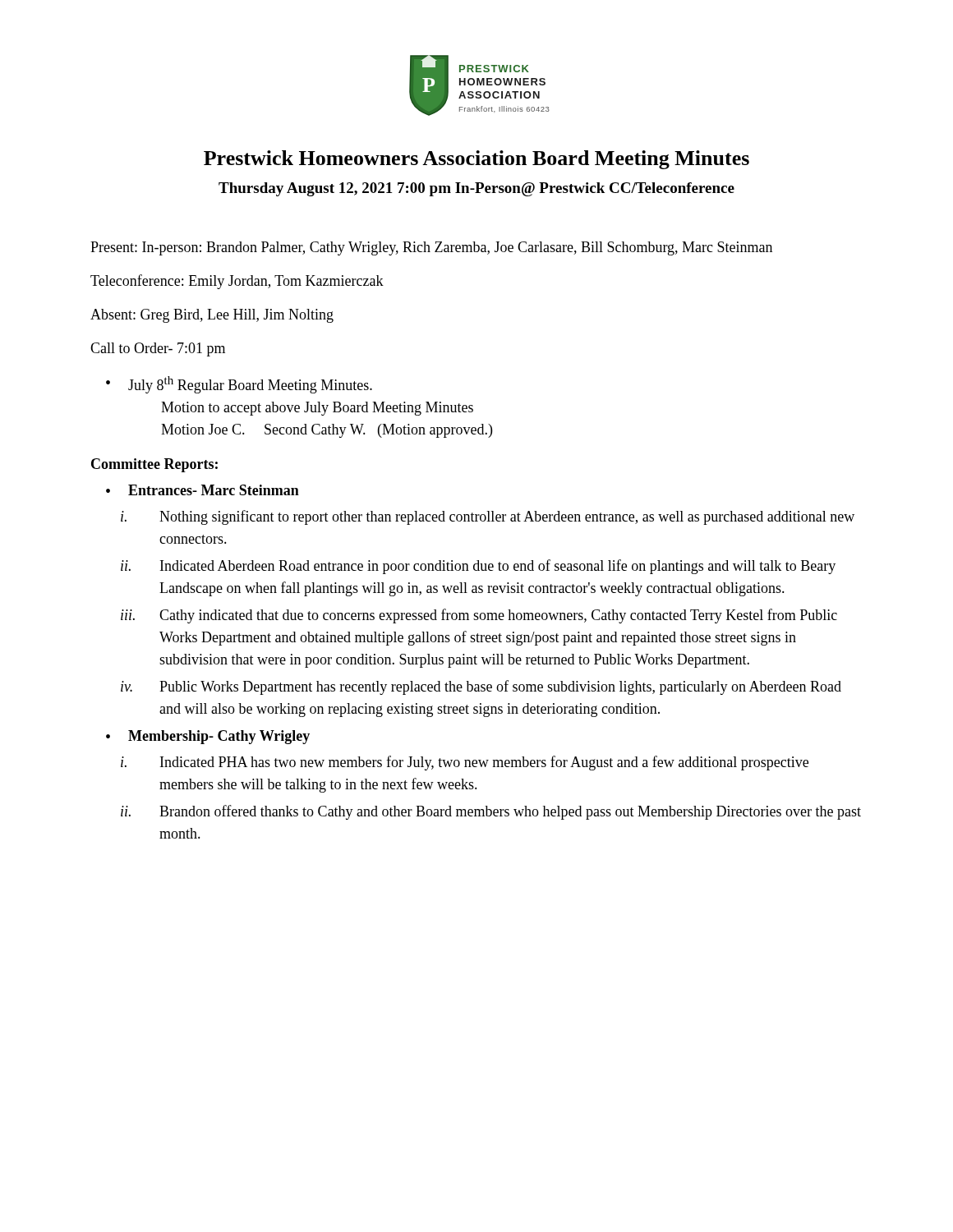Select the text containing "Call to Order- 7:01 pm"
This screenshot has height=1232, width=953.
point(158,348)
